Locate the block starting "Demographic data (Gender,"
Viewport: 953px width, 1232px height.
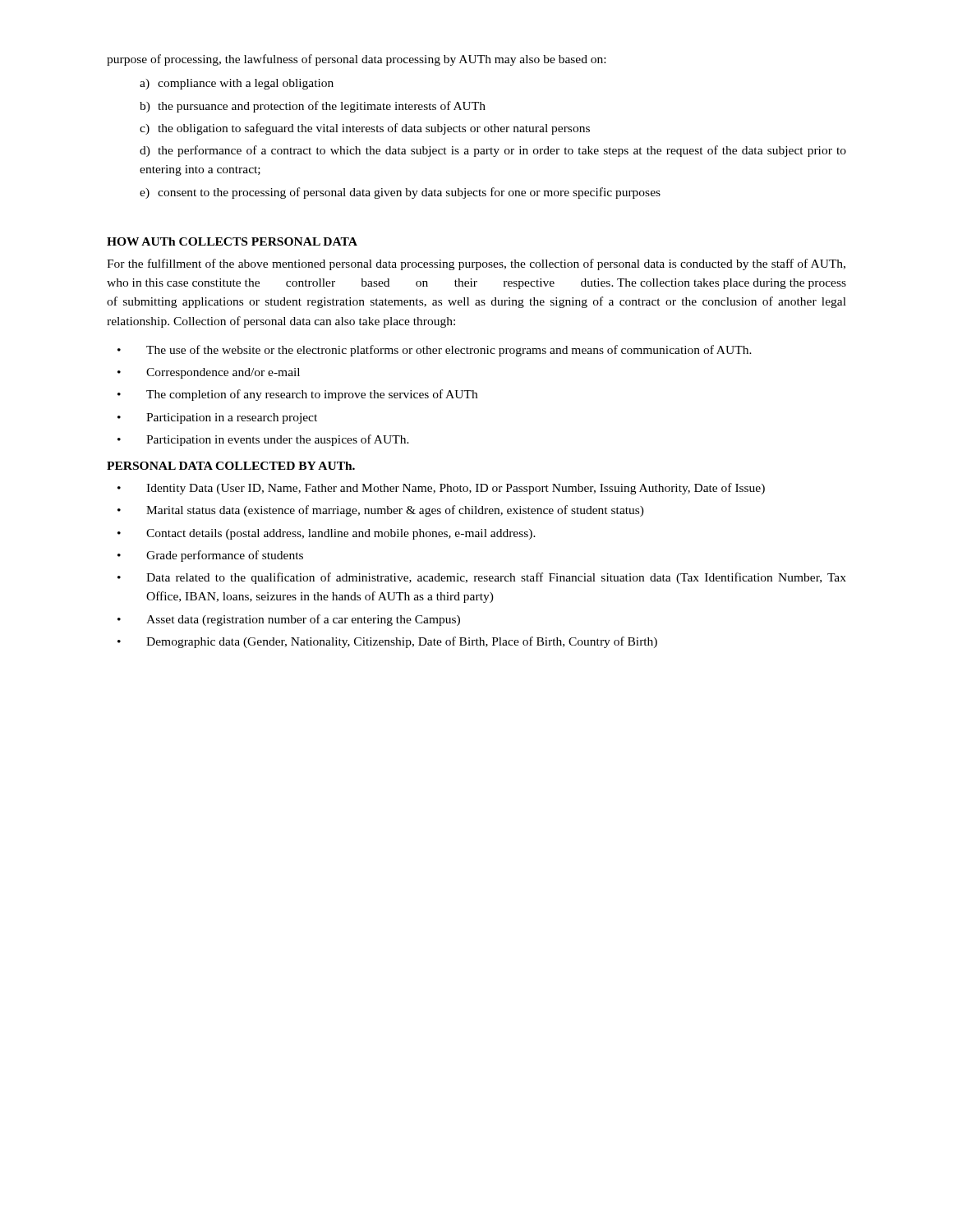click(x=402, y=641)
